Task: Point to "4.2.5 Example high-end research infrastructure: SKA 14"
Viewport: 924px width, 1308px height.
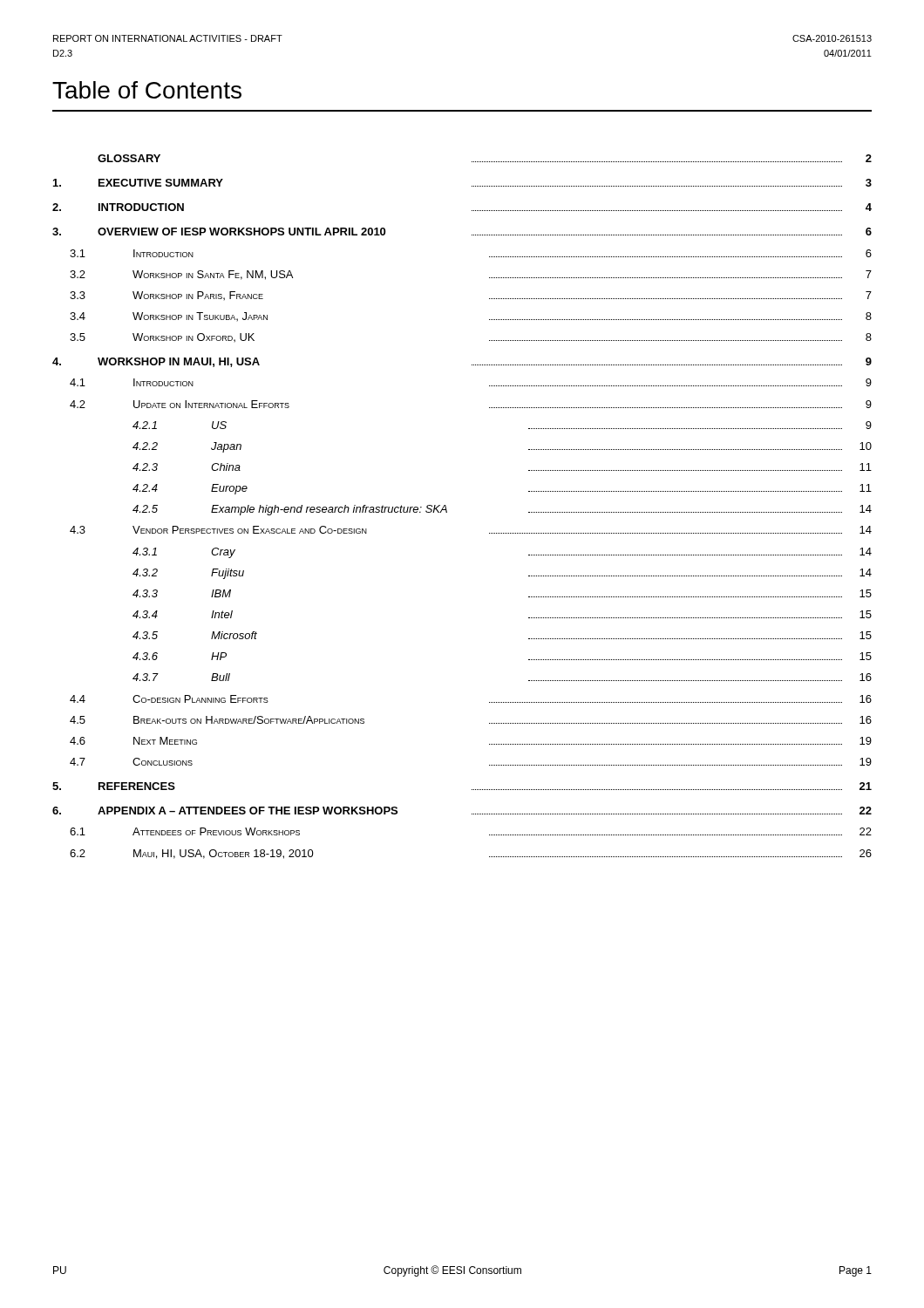Action: coord(145,510)
